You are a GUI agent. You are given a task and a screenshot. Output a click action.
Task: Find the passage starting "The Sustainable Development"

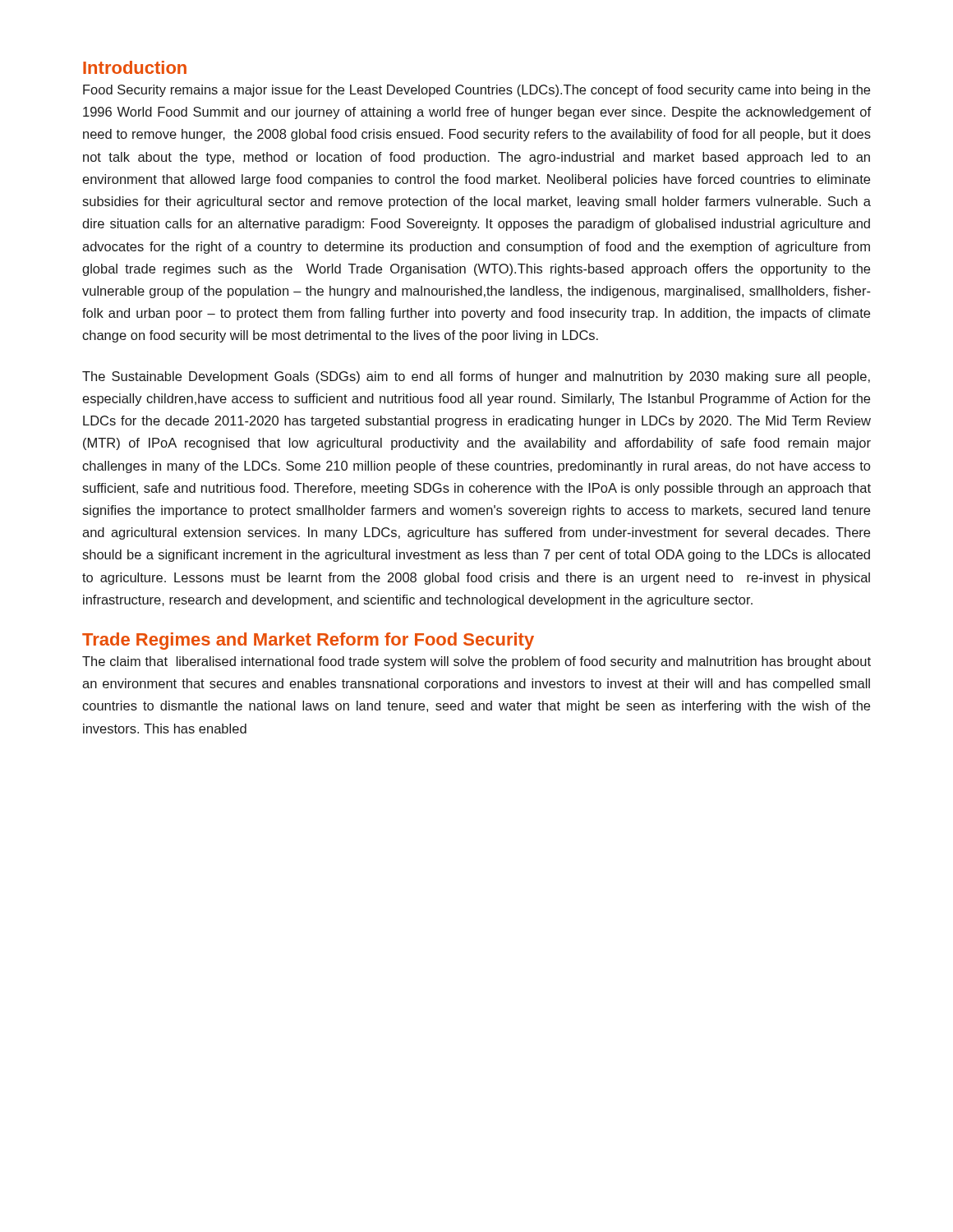click(476, 488)
